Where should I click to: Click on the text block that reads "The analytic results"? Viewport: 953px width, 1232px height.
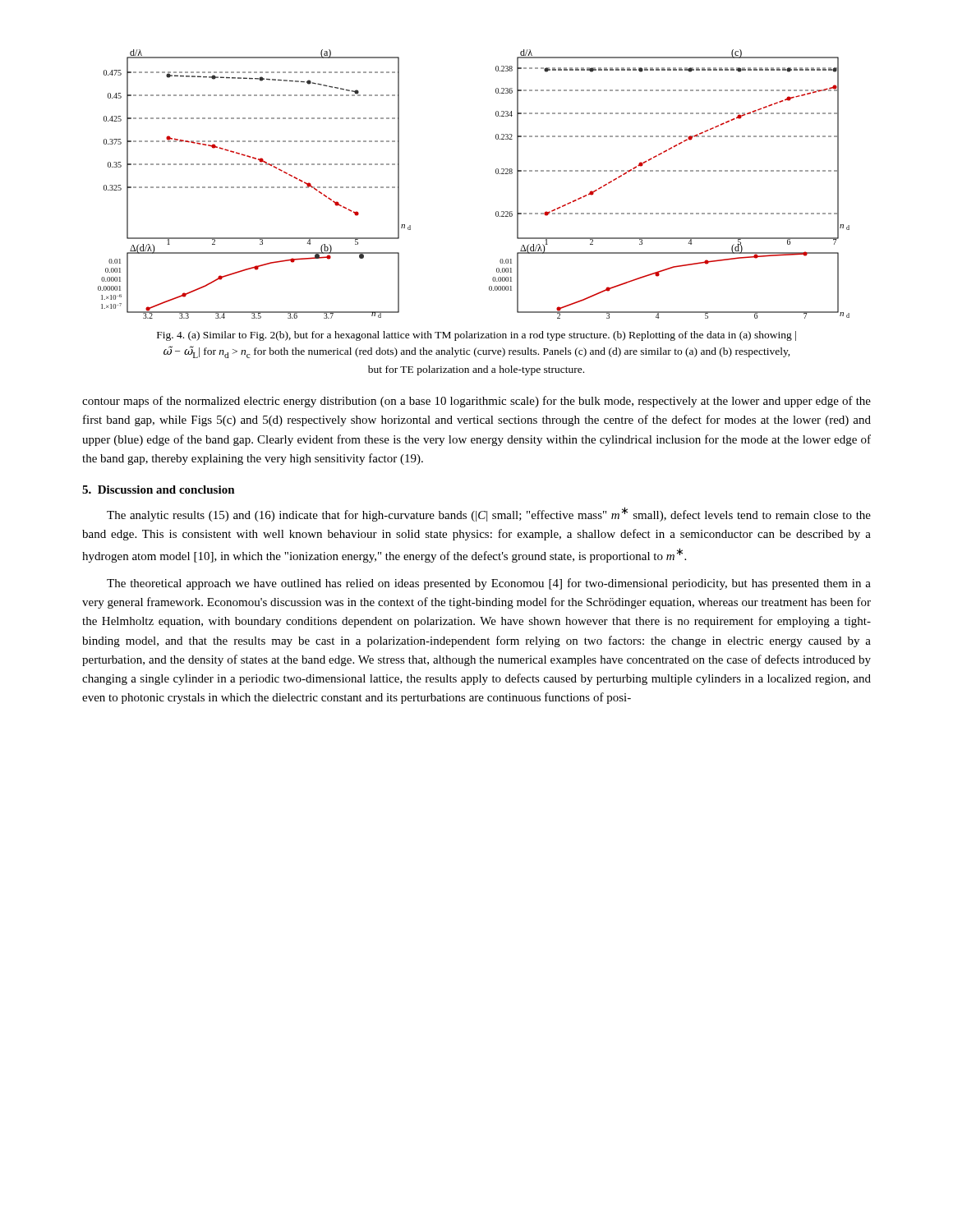coord(476,534)
